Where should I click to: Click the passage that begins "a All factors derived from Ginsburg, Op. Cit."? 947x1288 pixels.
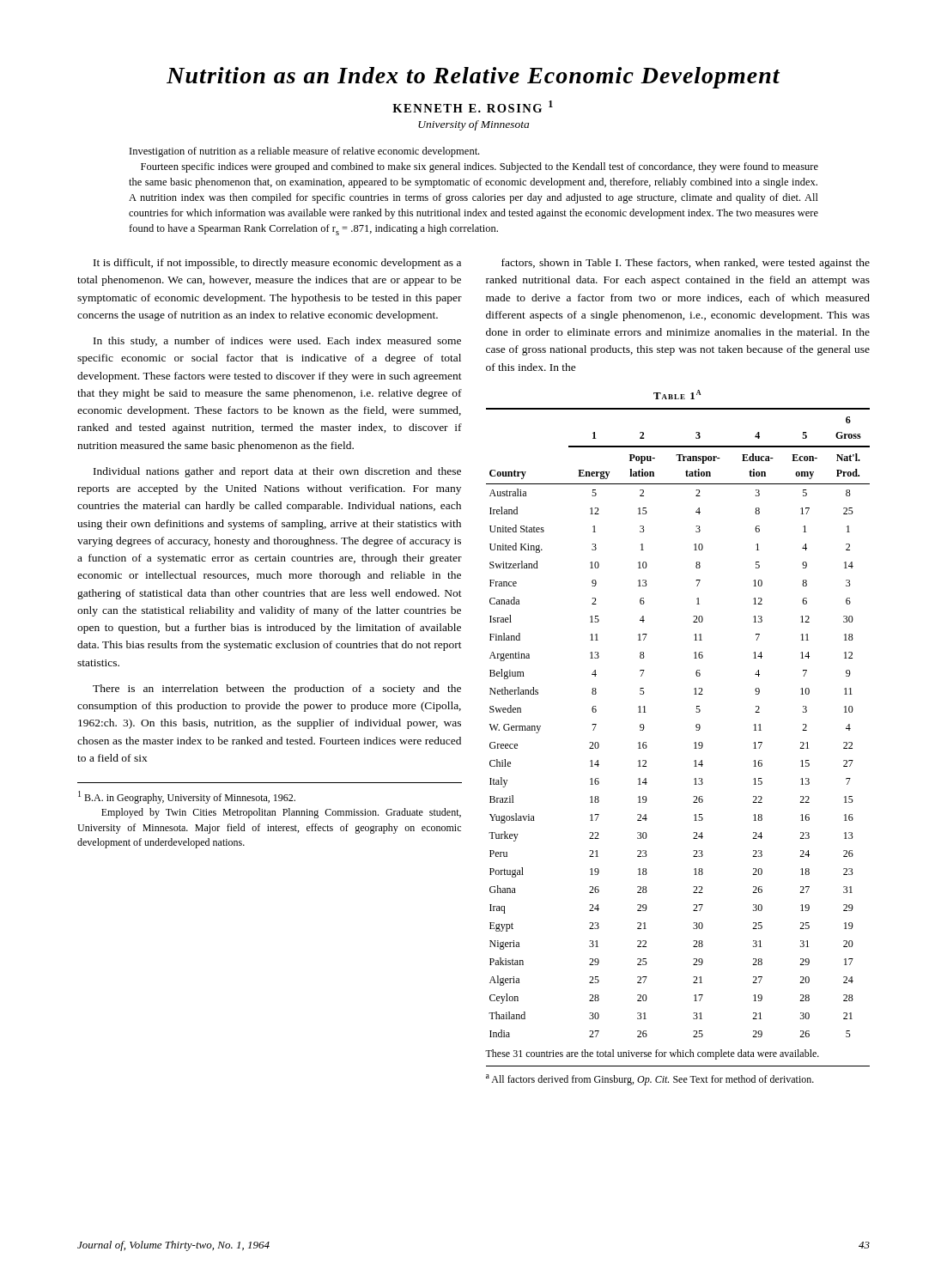click(650, 1078)
